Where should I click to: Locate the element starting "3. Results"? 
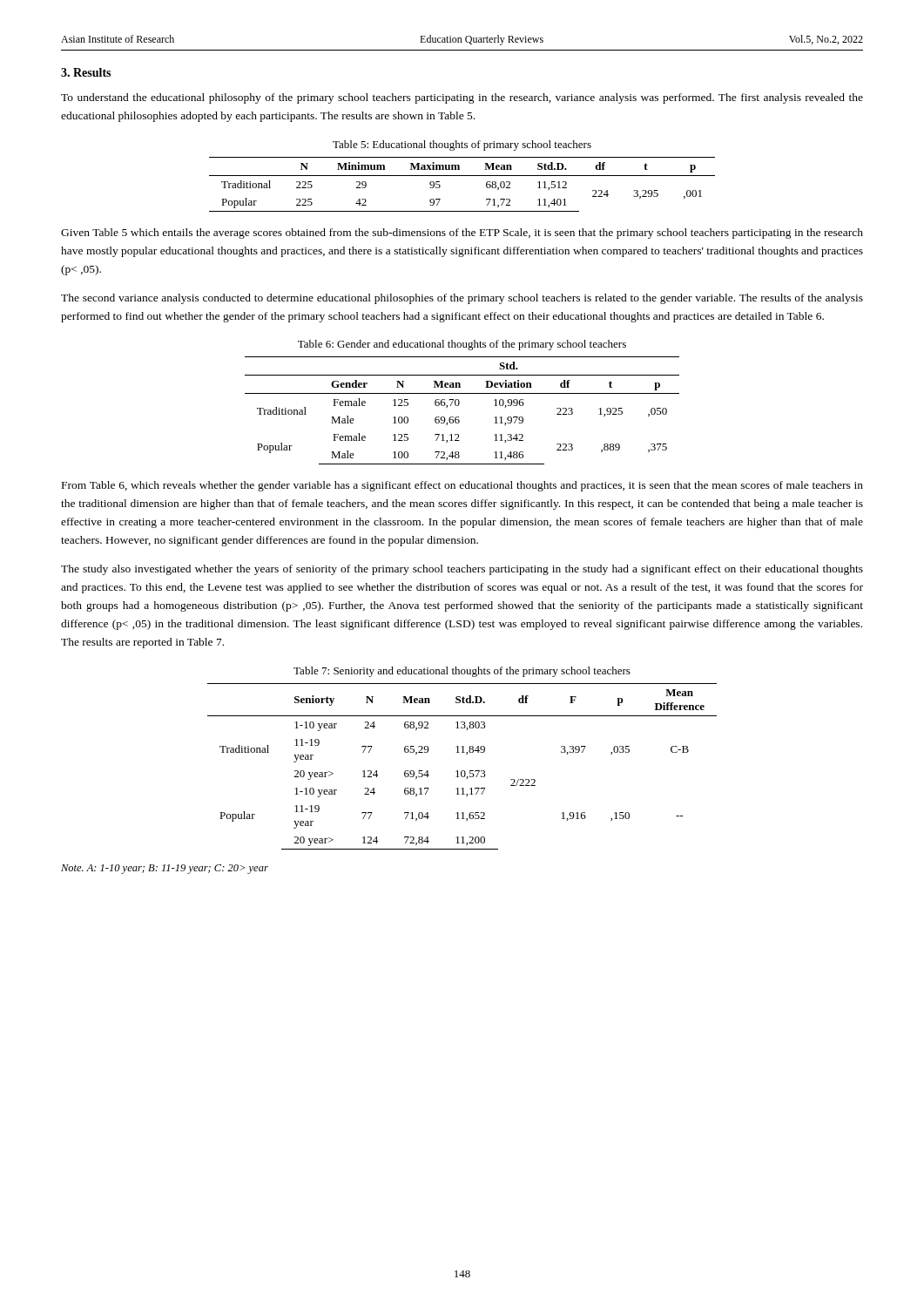click(x=86, y=73)
